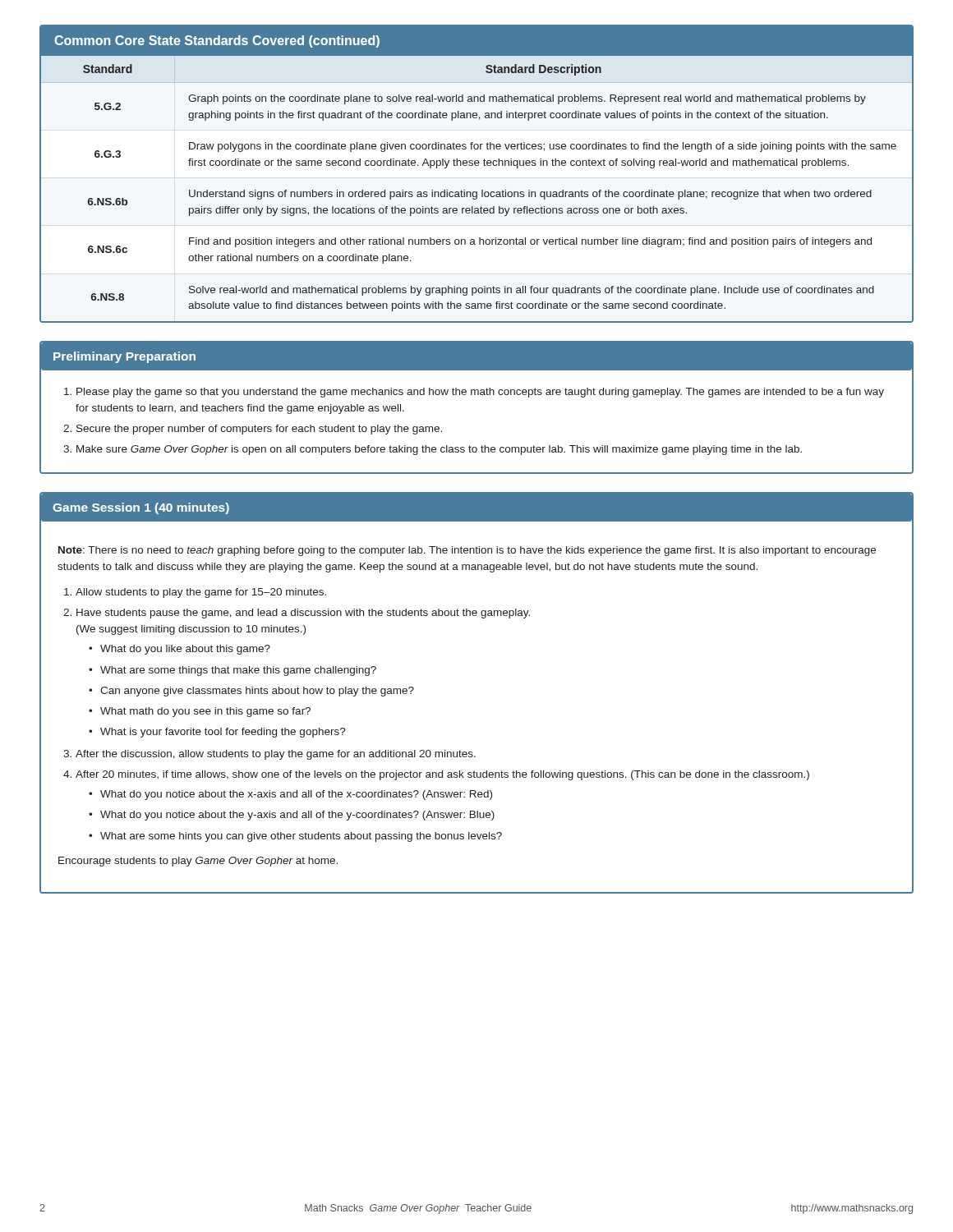Where is the passage that starts "What do you notice about the y-axis"?
This screenshot has height=1232, width=953.
[298, 815]
